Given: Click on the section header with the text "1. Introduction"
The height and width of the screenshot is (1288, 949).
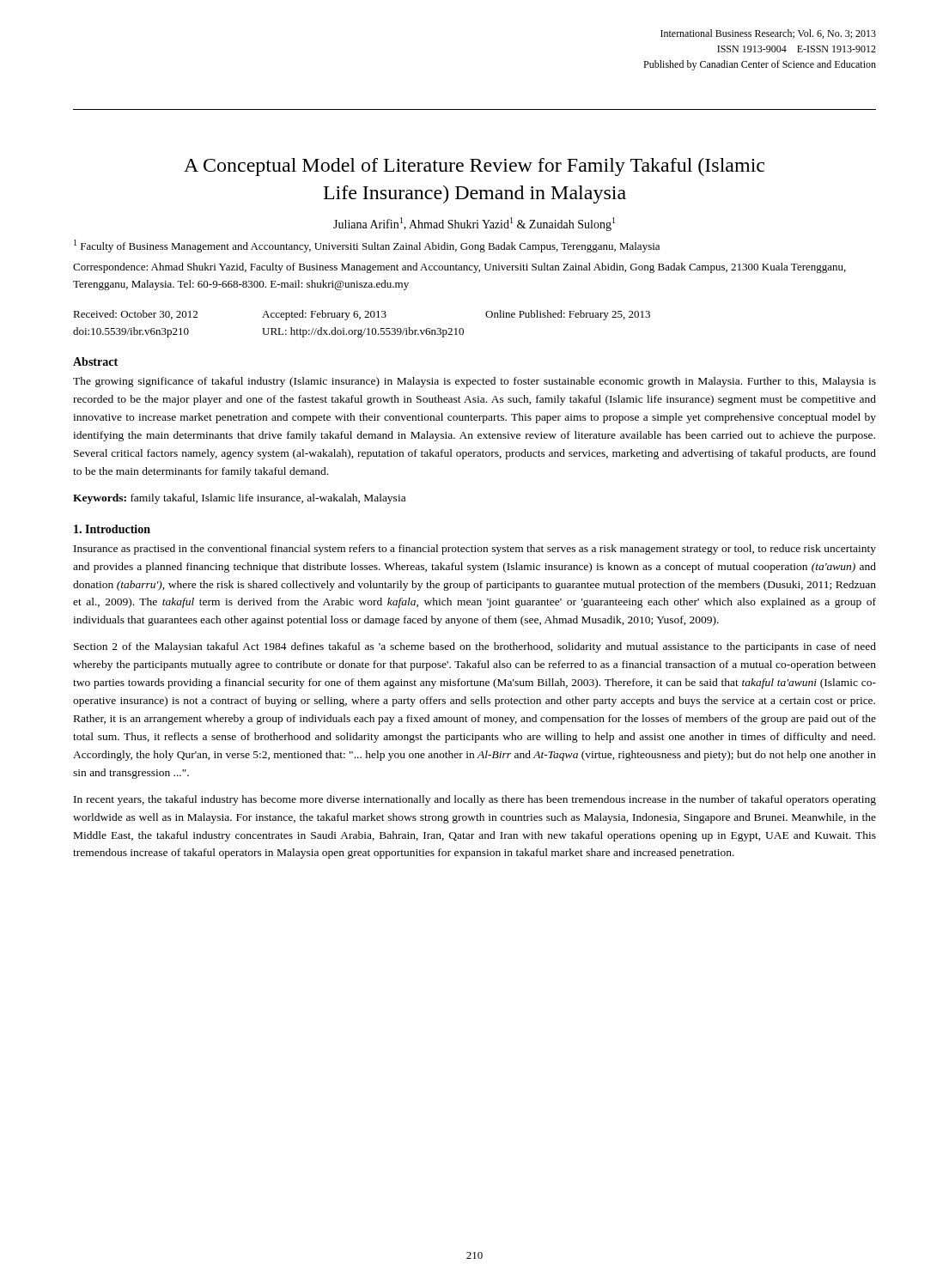Looking at the screenshot, I should click(x=112, y=529).
